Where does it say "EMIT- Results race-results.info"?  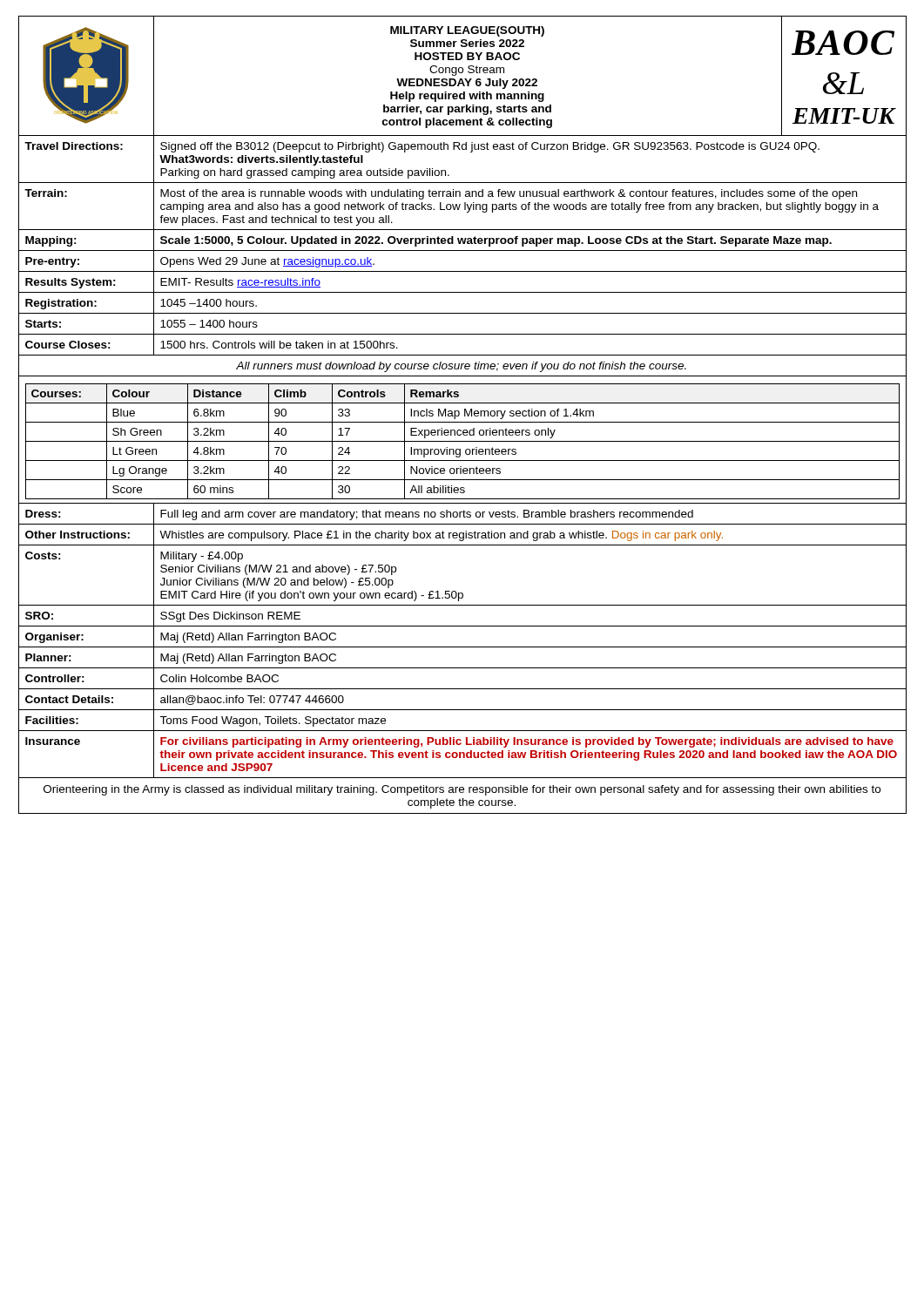coord(240,282)
